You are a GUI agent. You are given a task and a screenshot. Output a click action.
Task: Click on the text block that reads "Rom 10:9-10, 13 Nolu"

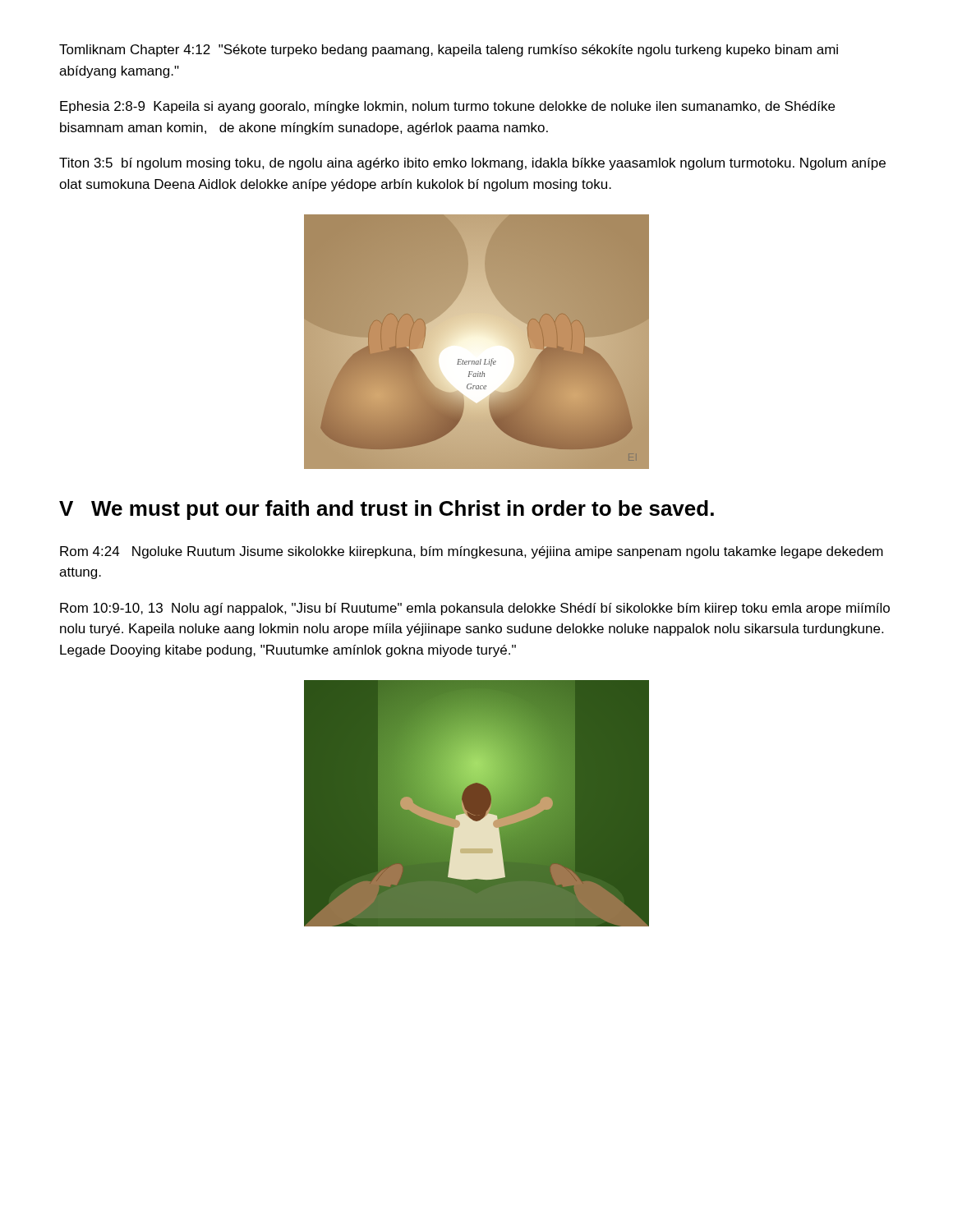pyautogui.click(x=475, y=629)
